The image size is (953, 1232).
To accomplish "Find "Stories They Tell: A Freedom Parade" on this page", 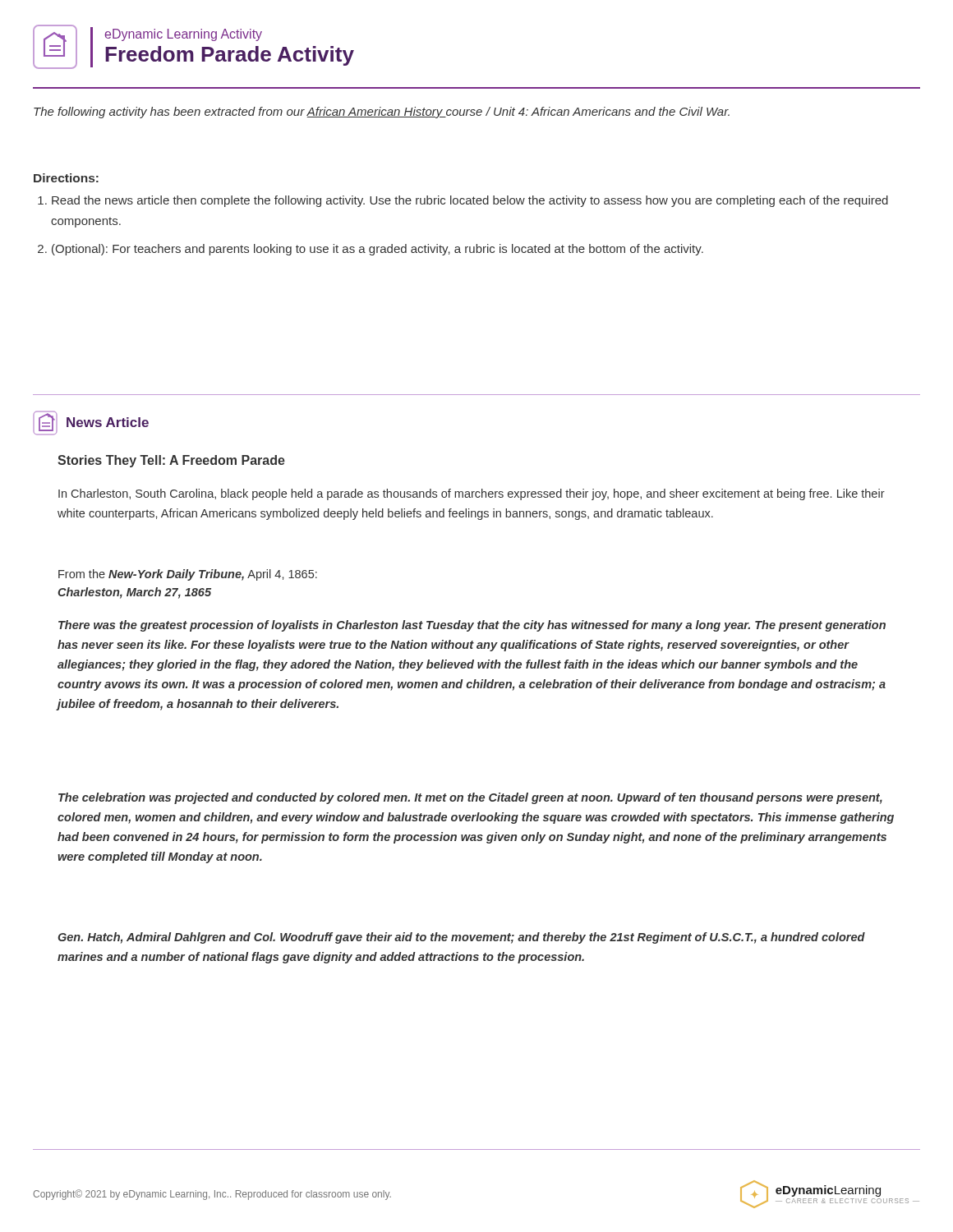I will [171, 460].
